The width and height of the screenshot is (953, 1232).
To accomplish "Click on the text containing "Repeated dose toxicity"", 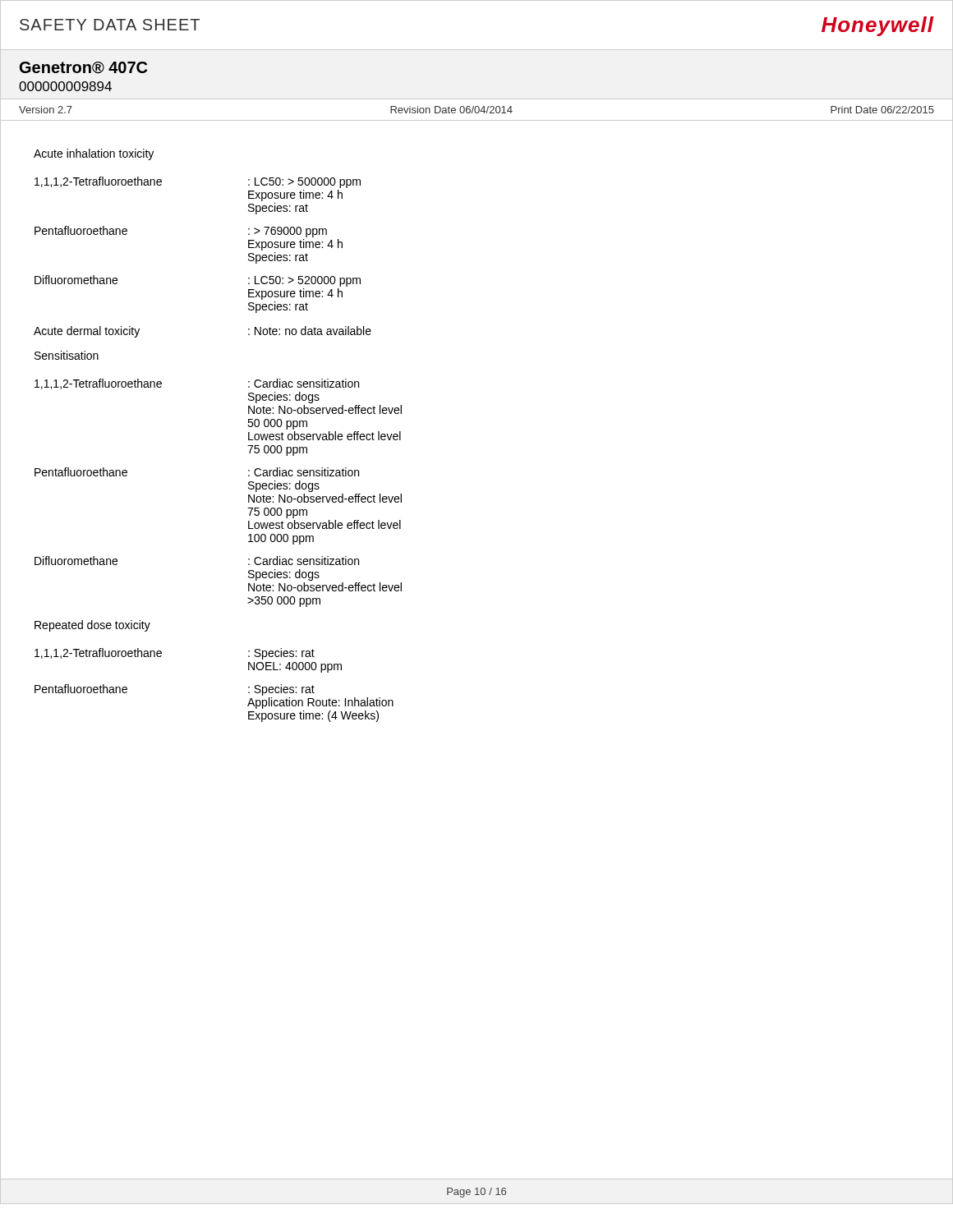I will coord(92,626).
